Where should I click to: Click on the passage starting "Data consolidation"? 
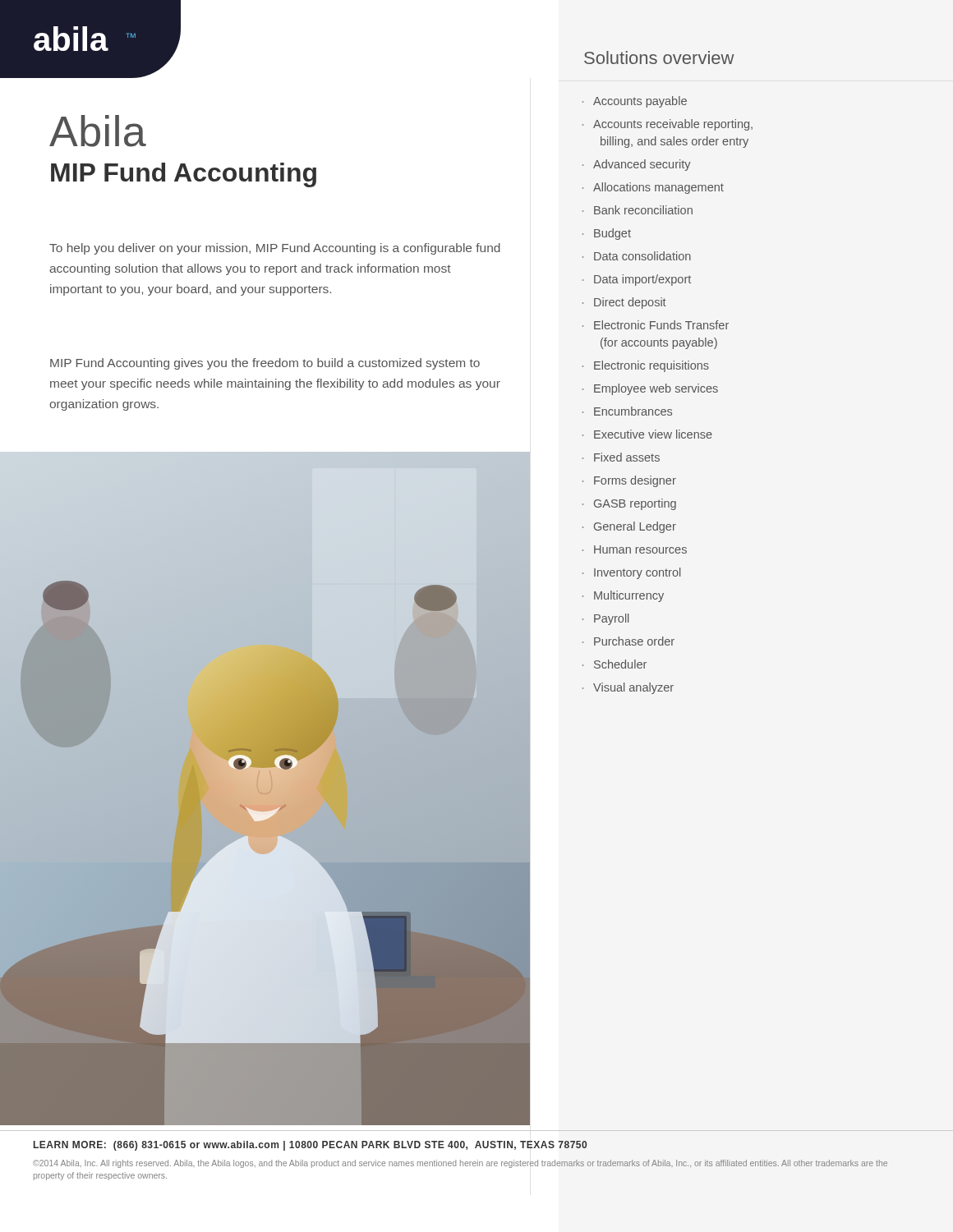(642, 256)
